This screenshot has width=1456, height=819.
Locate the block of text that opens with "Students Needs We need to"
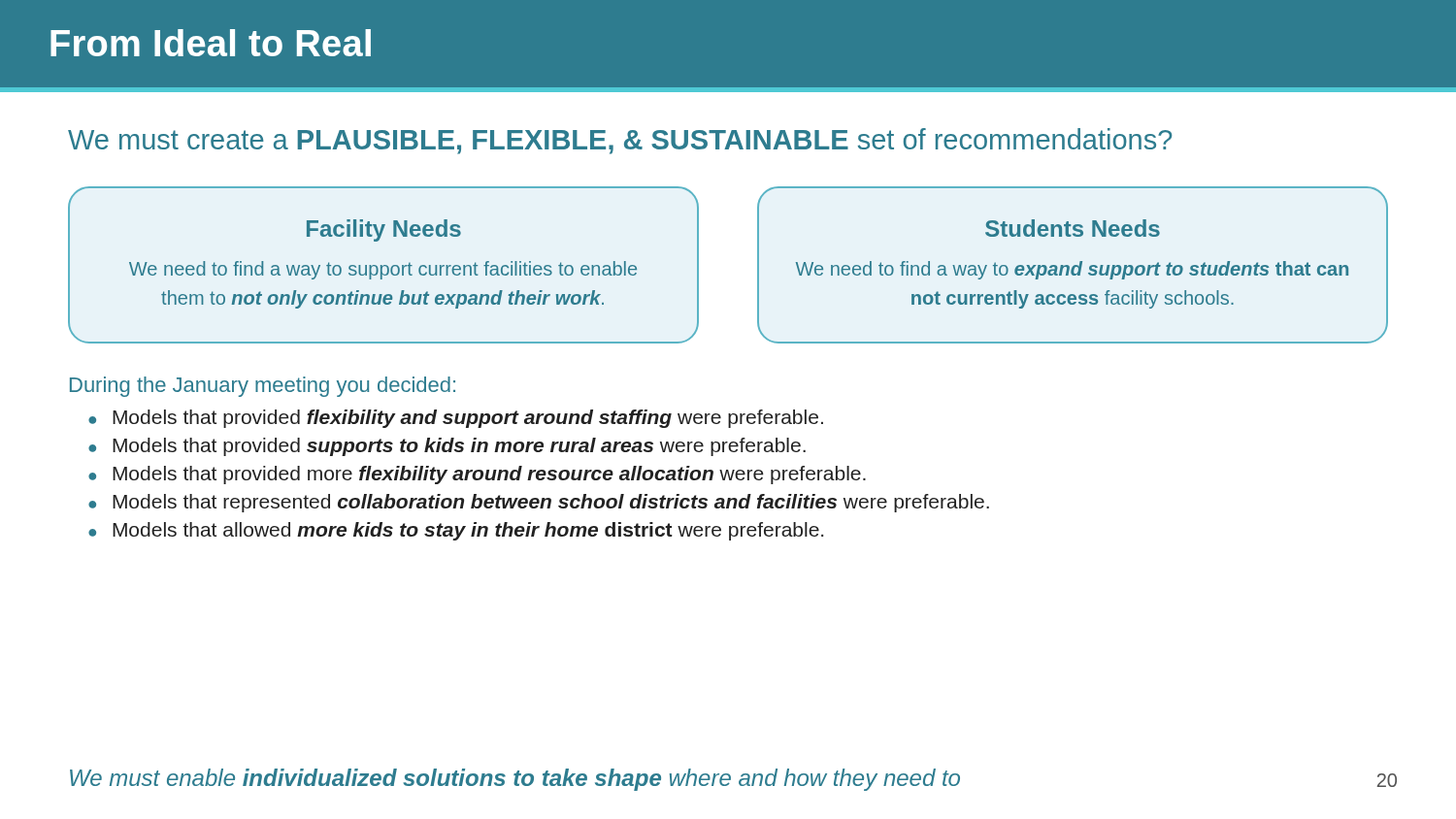coord(1073,264)
